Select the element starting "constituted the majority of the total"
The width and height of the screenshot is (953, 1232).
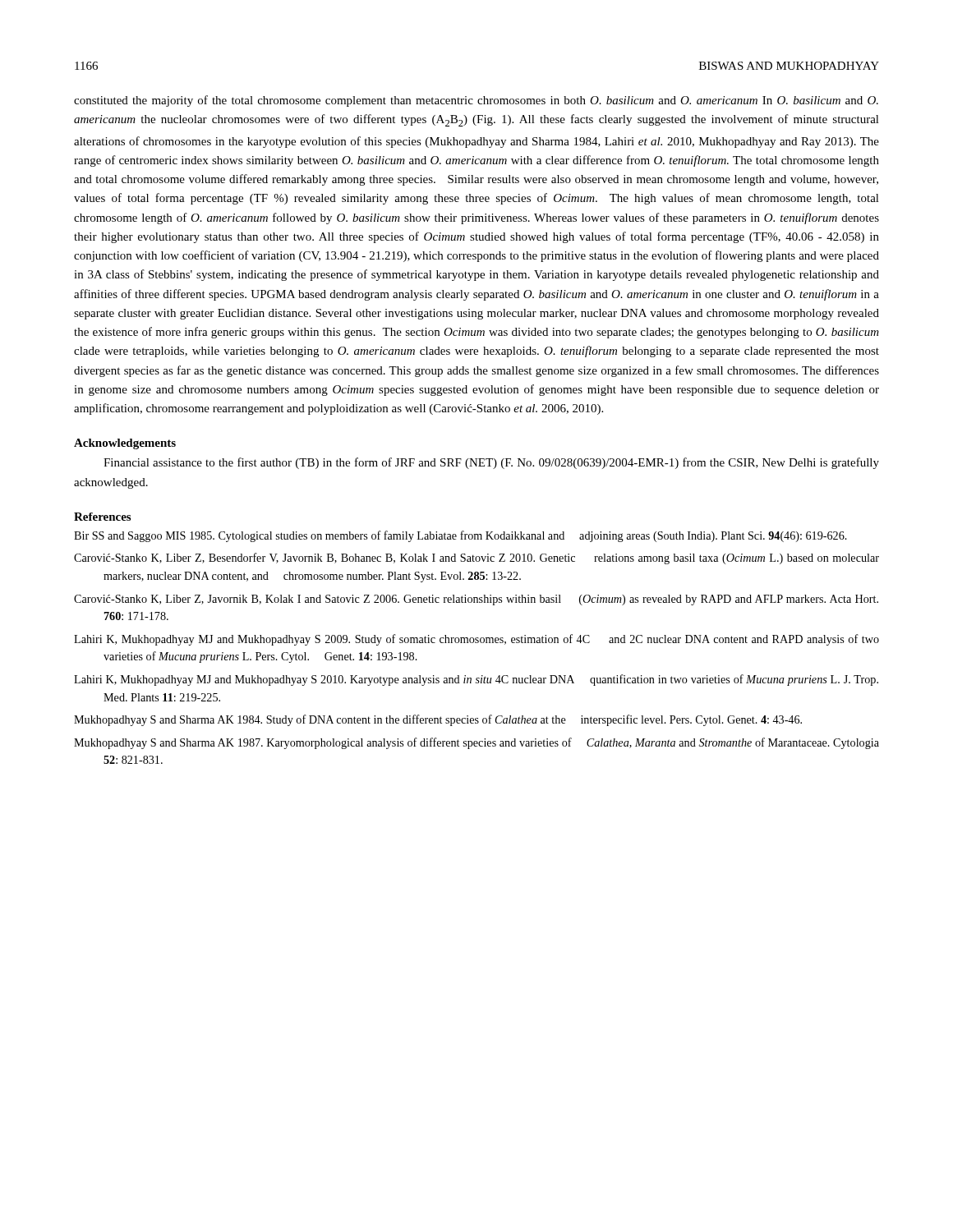(x=476, y=254)
